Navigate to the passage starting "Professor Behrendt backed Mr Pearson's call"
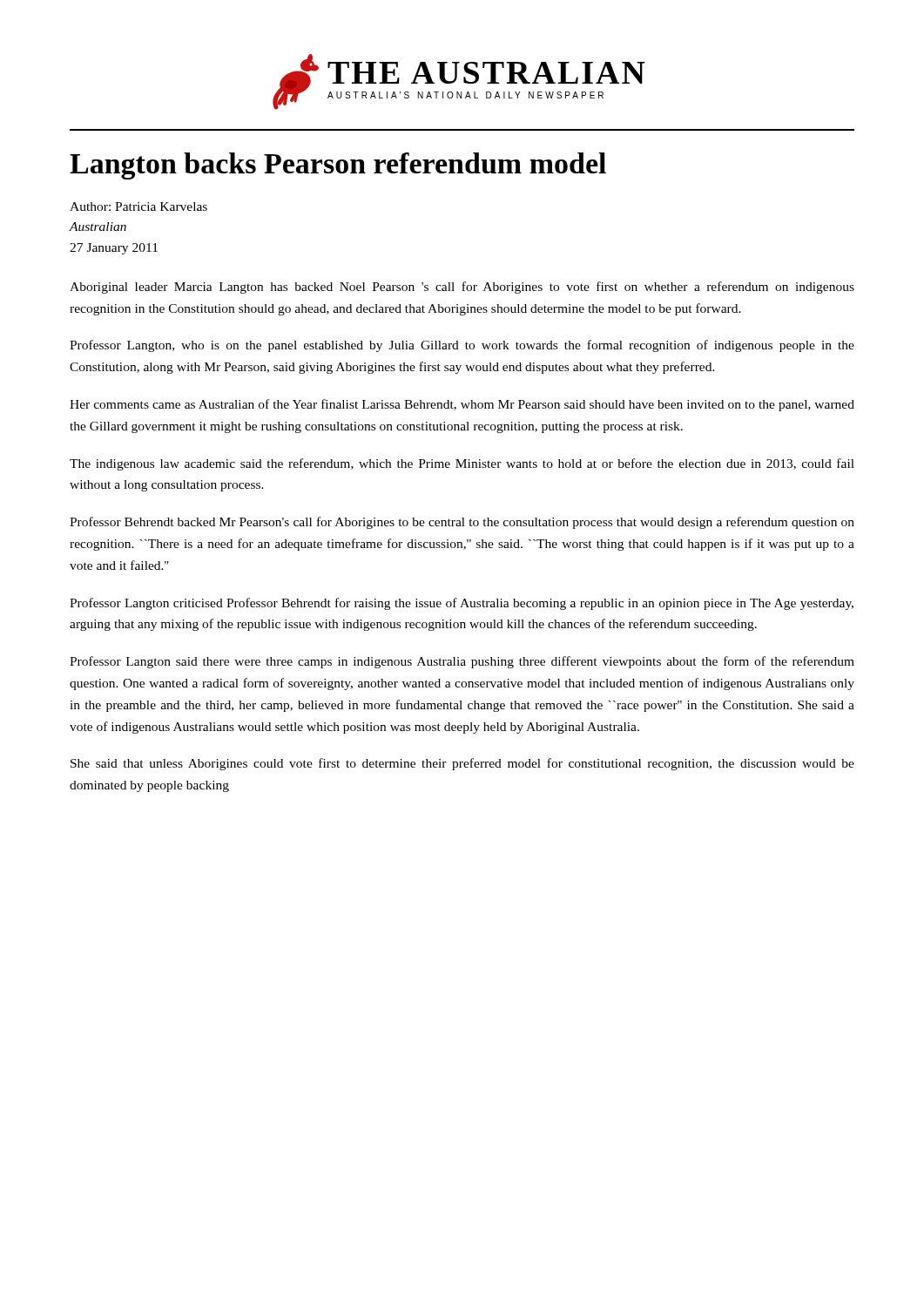This screenshot has height=1307, width=924. point(462,543)
